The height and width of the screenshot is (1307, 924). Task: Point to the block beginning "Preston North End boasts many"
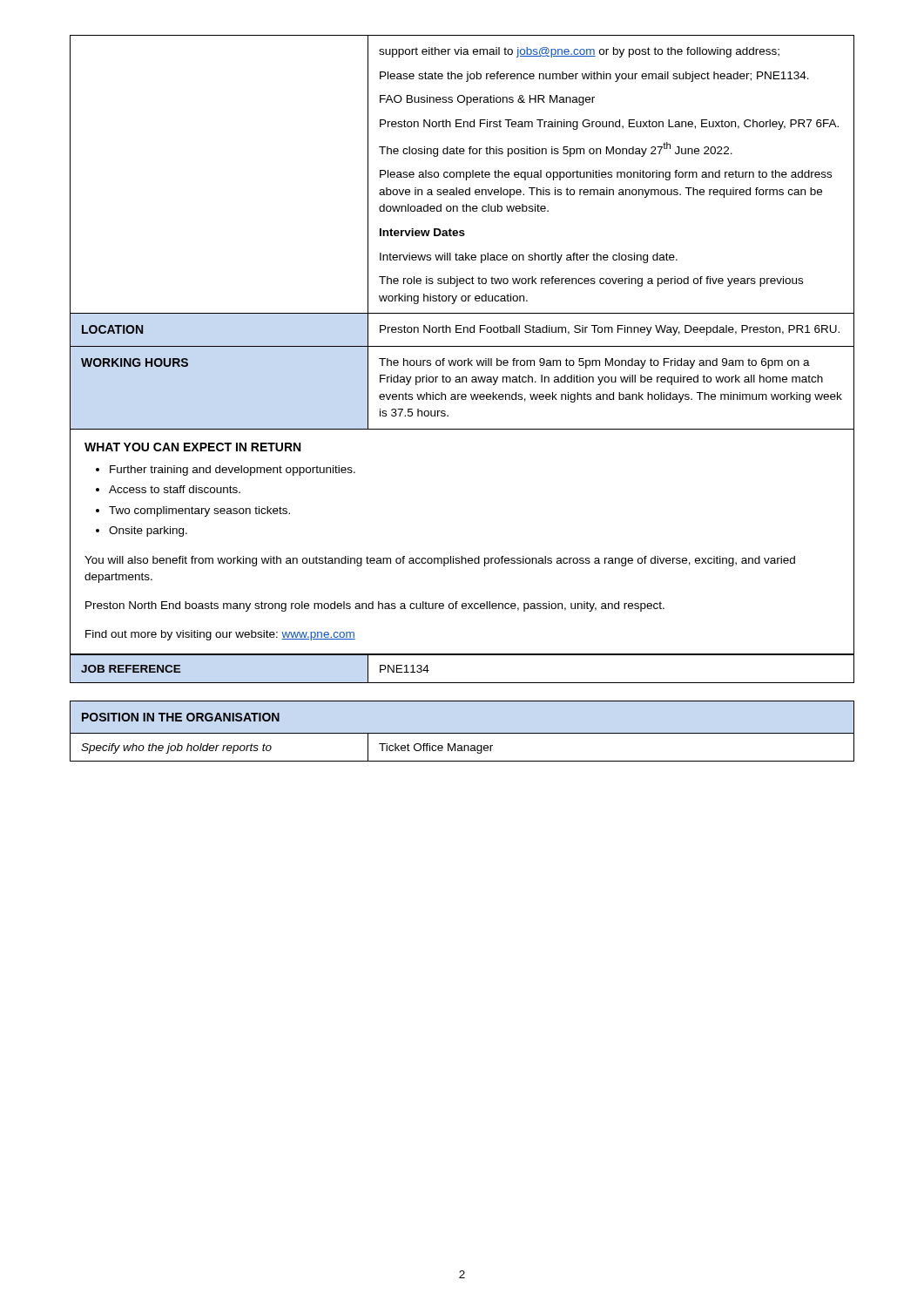pos(375,605)
